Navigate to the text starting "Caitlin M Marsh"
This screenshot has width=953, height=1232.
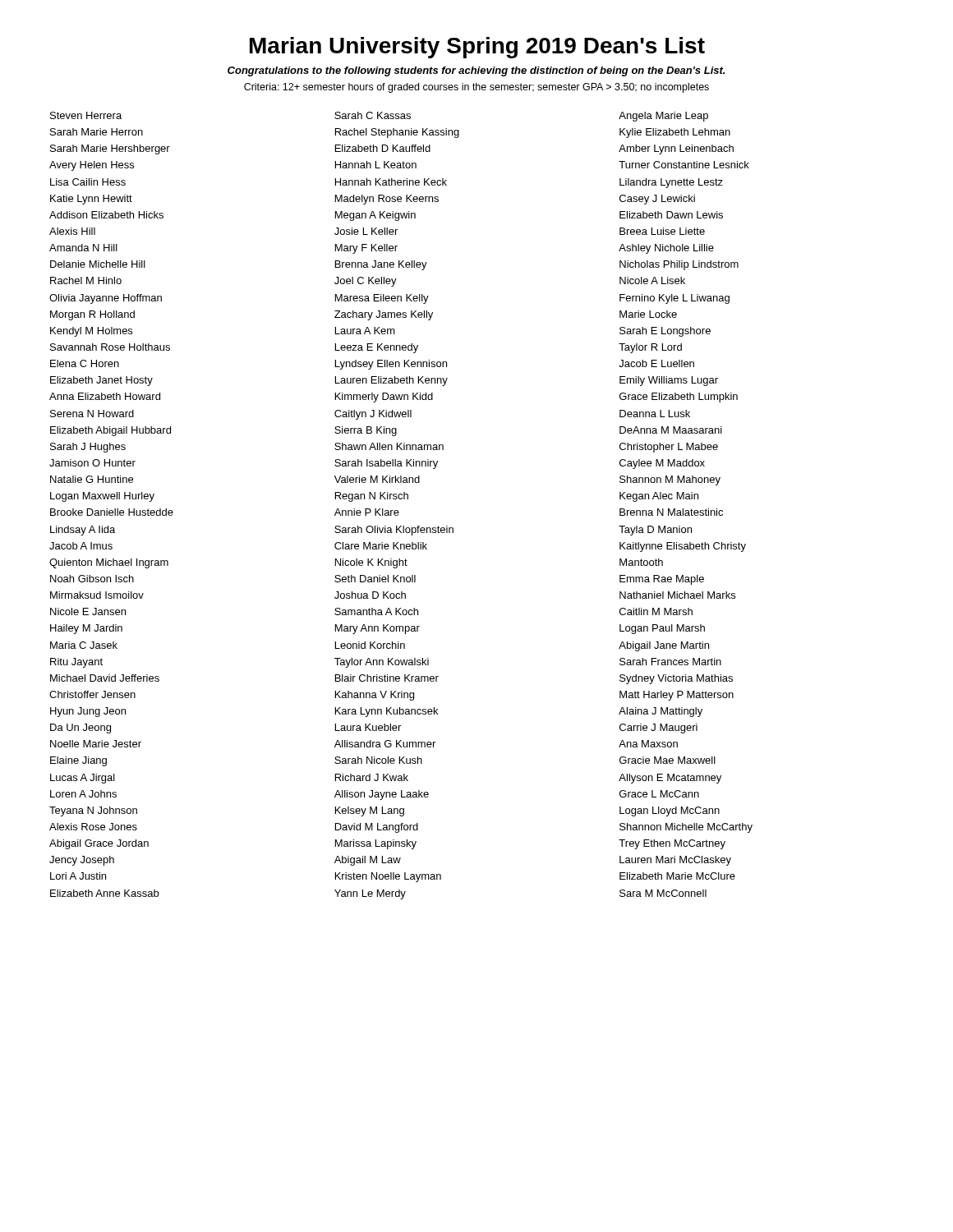(656, 612)
